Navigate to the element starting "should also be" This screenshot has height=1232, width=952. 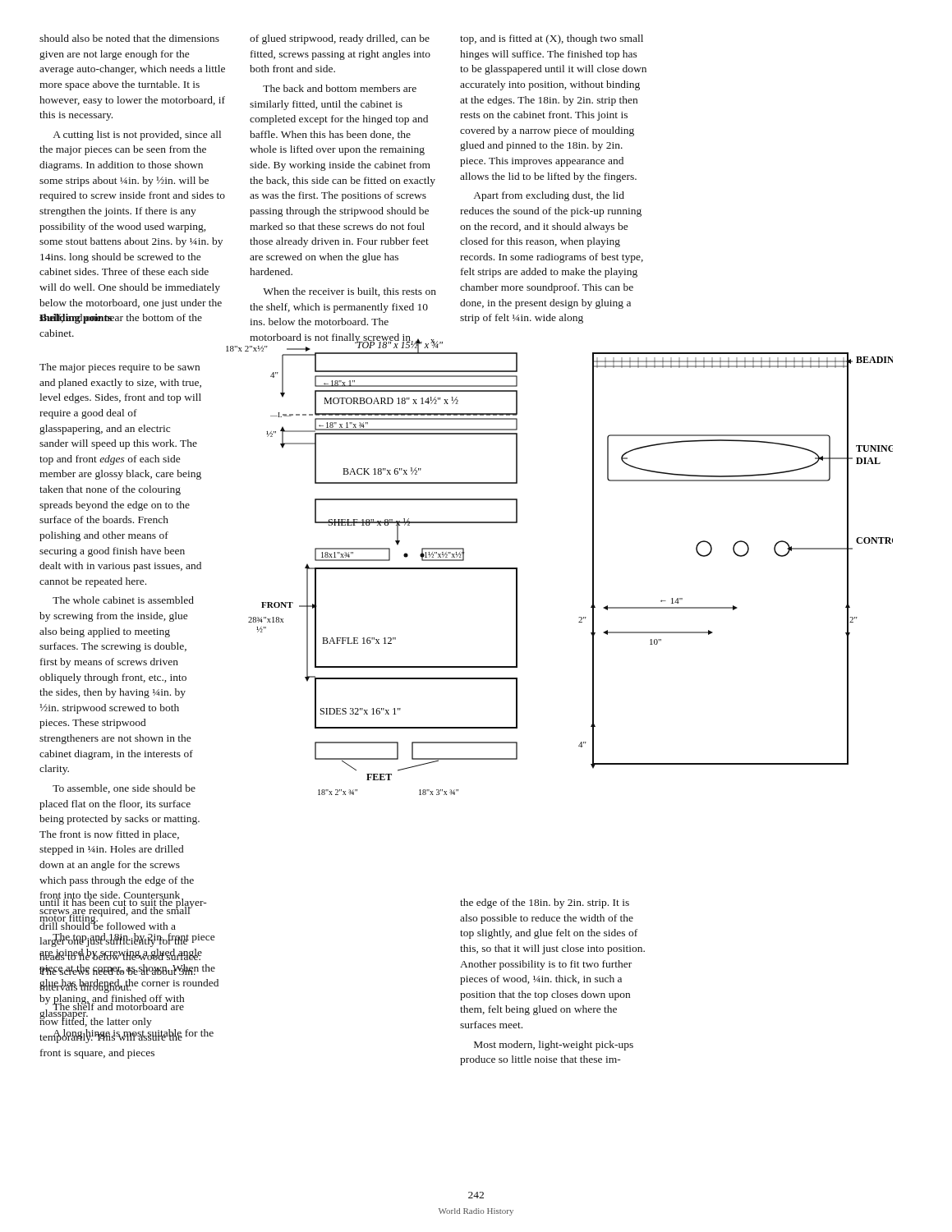pyautogui.click(x=133, y=186)
